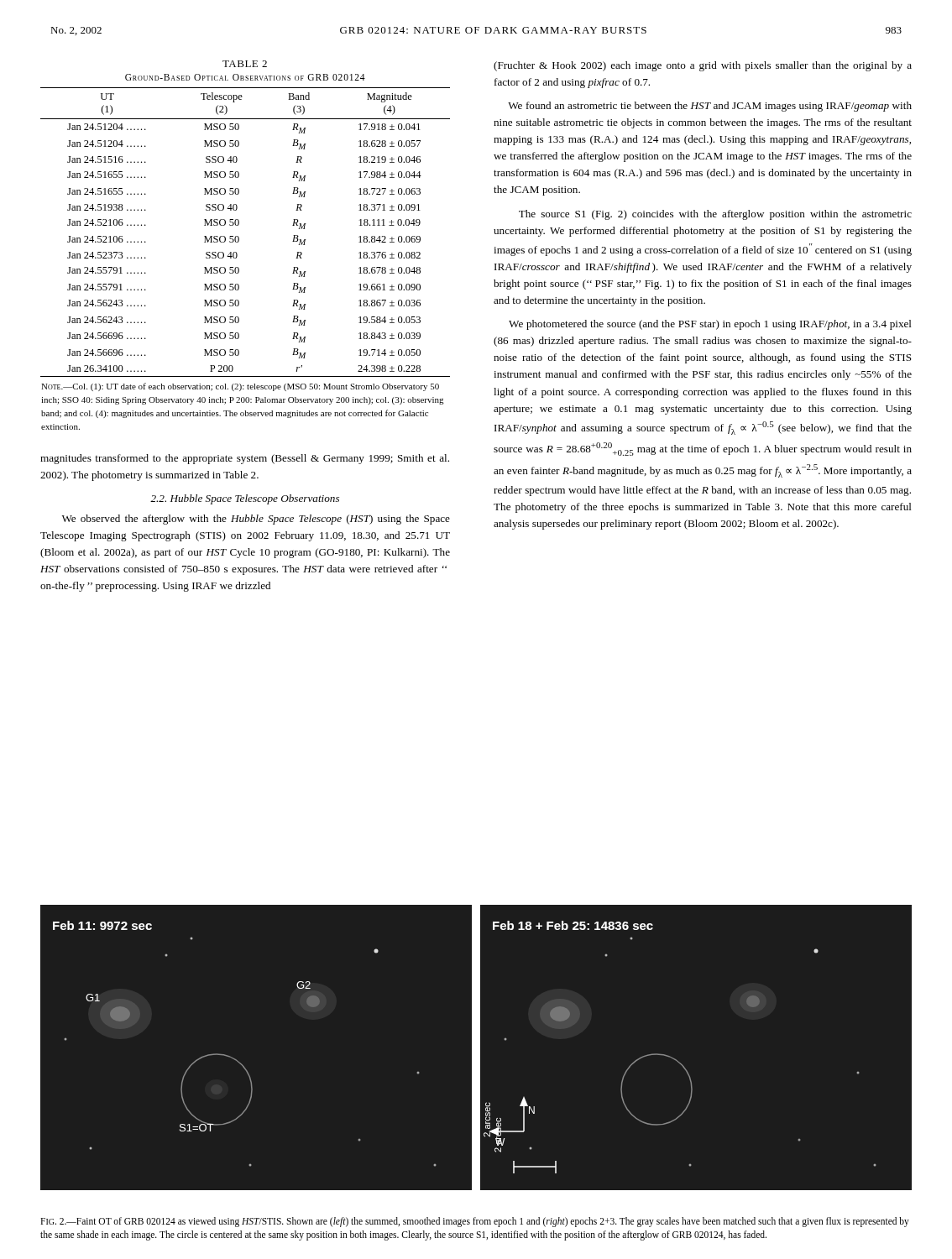Viewport: 952px width, 1259px height.
Task: Navigate to the region starting "We found an astrometric"
Action: (x=703, y=148)
